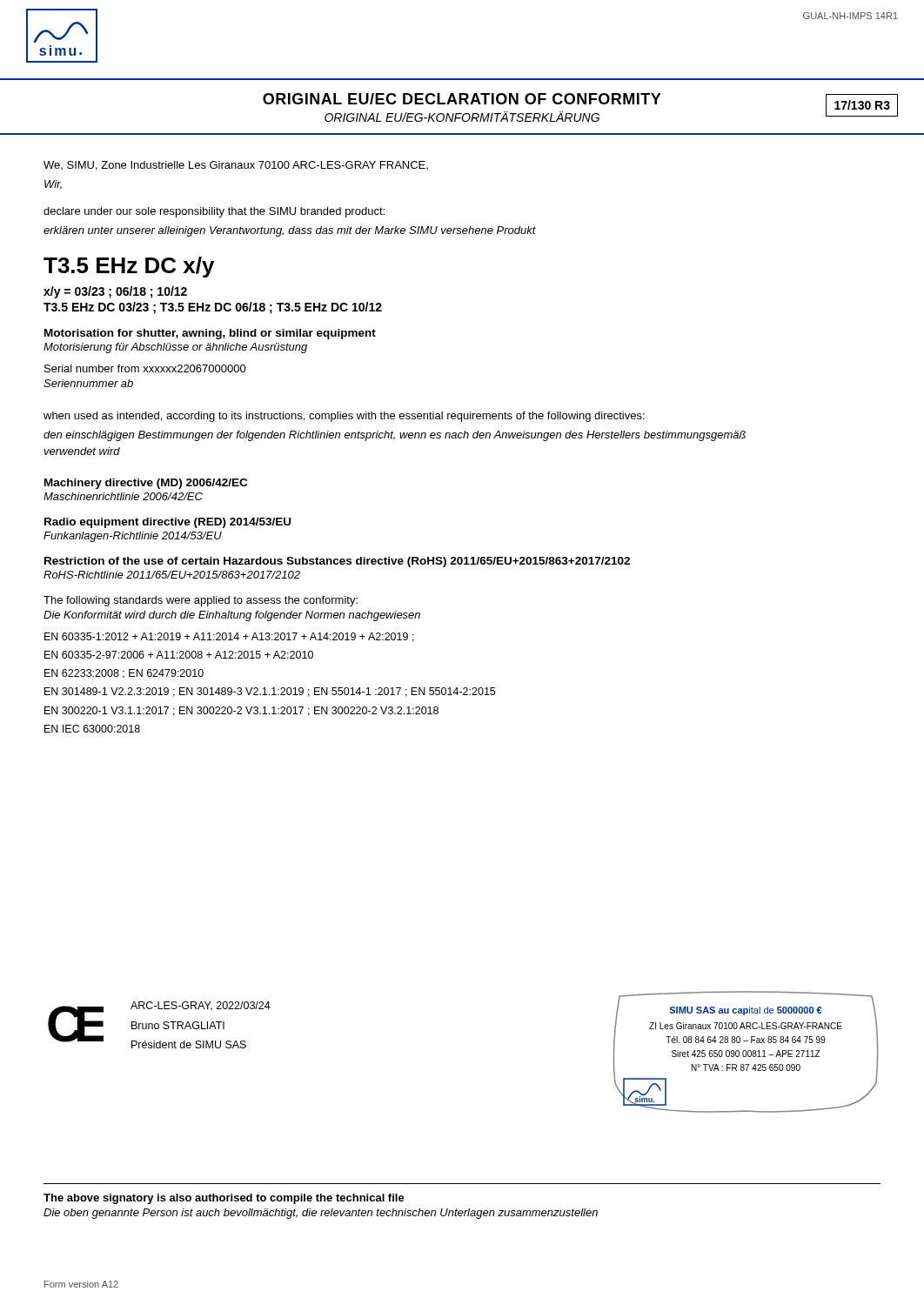Viewport: 924px width, 1305px height.
Task: Locate the list item that says "EN IEC 63000:2018"
Action: coord(92,729)
